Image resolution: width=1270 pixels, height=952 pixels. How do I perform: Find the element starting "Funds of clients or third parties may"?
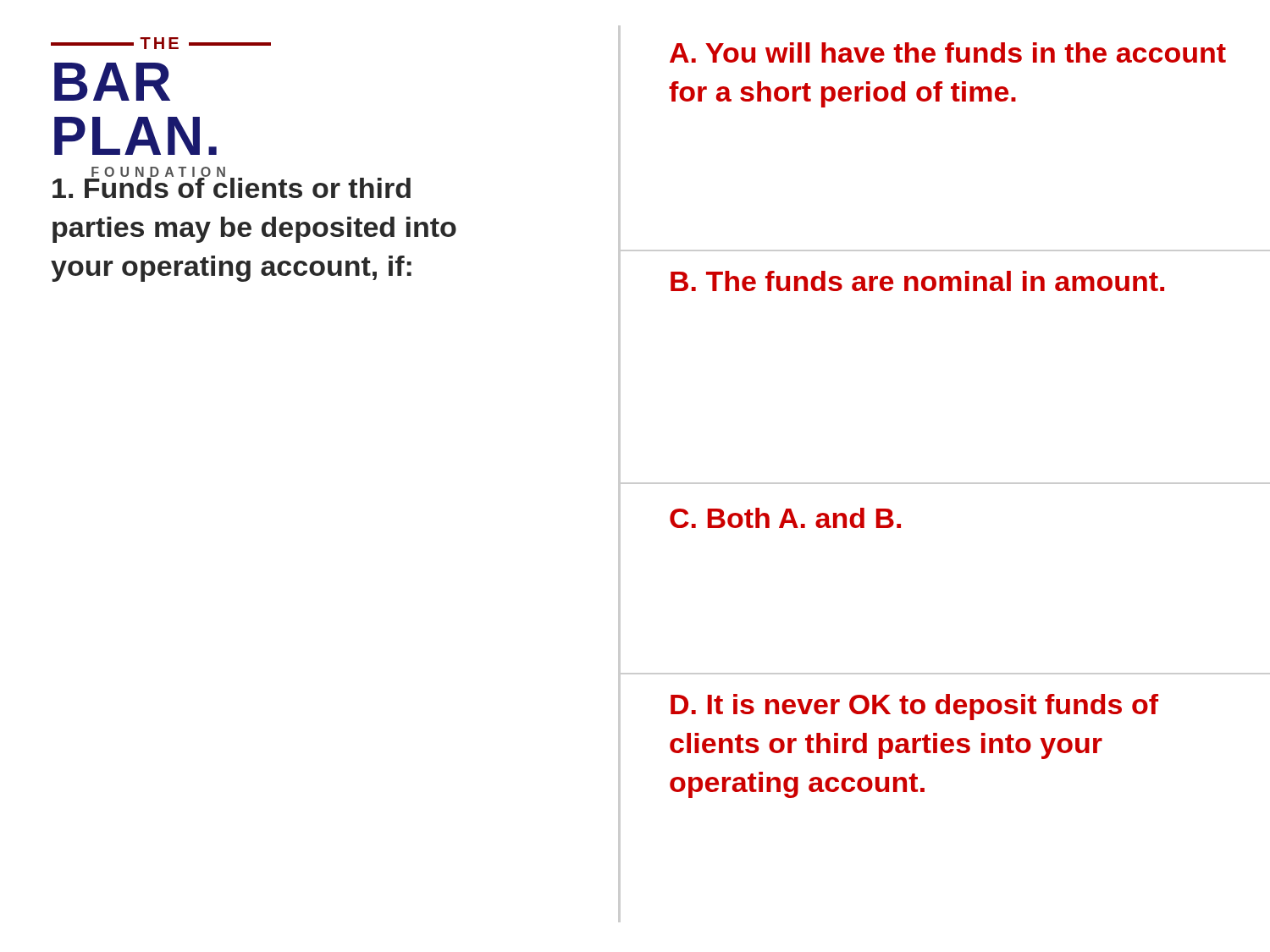(254, 227)
